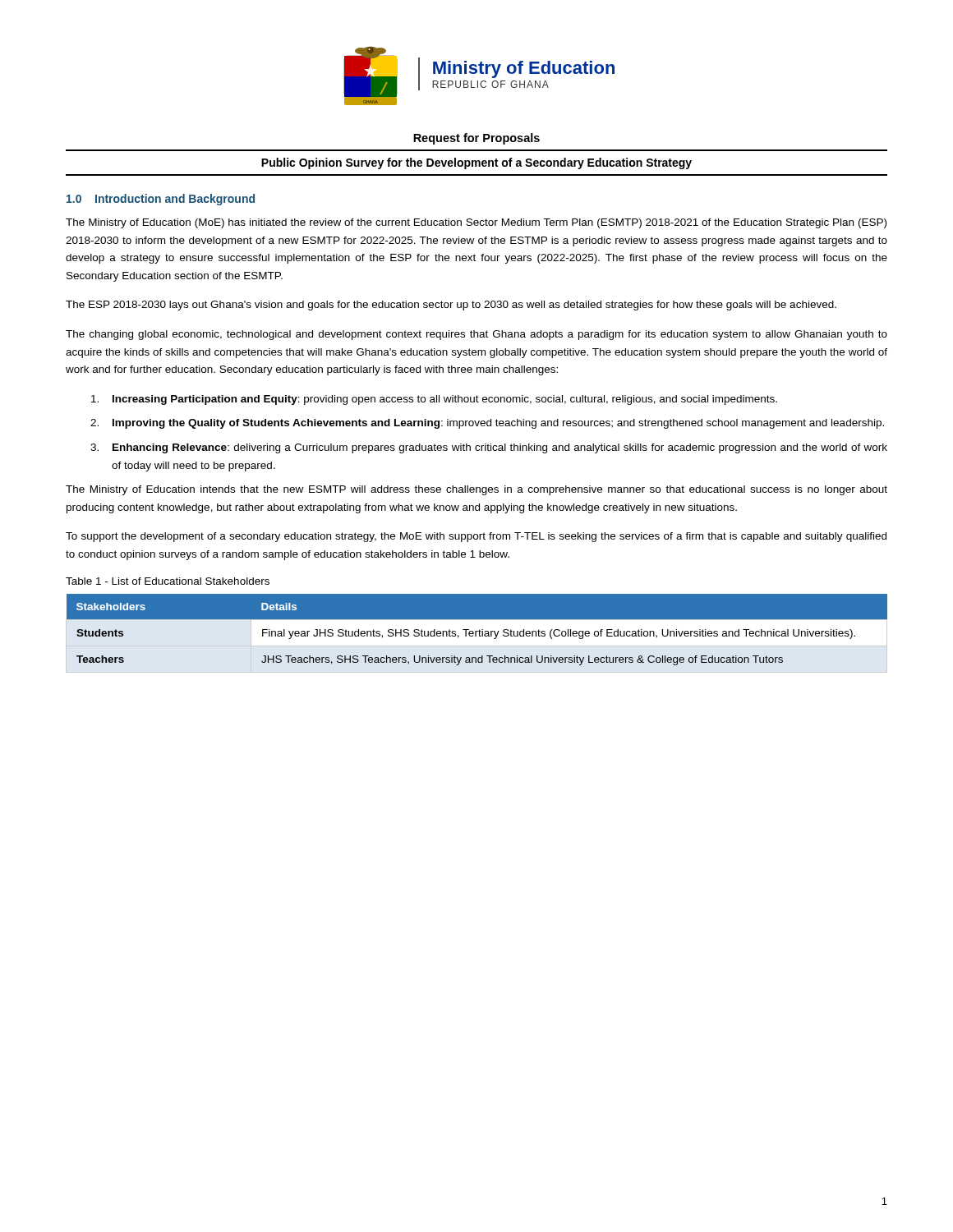Image resolution: width=953 pixels, height=1232 pixels.
Task: Select the passage starting "The changing global economic,"
Action: [x=476, y=352]
